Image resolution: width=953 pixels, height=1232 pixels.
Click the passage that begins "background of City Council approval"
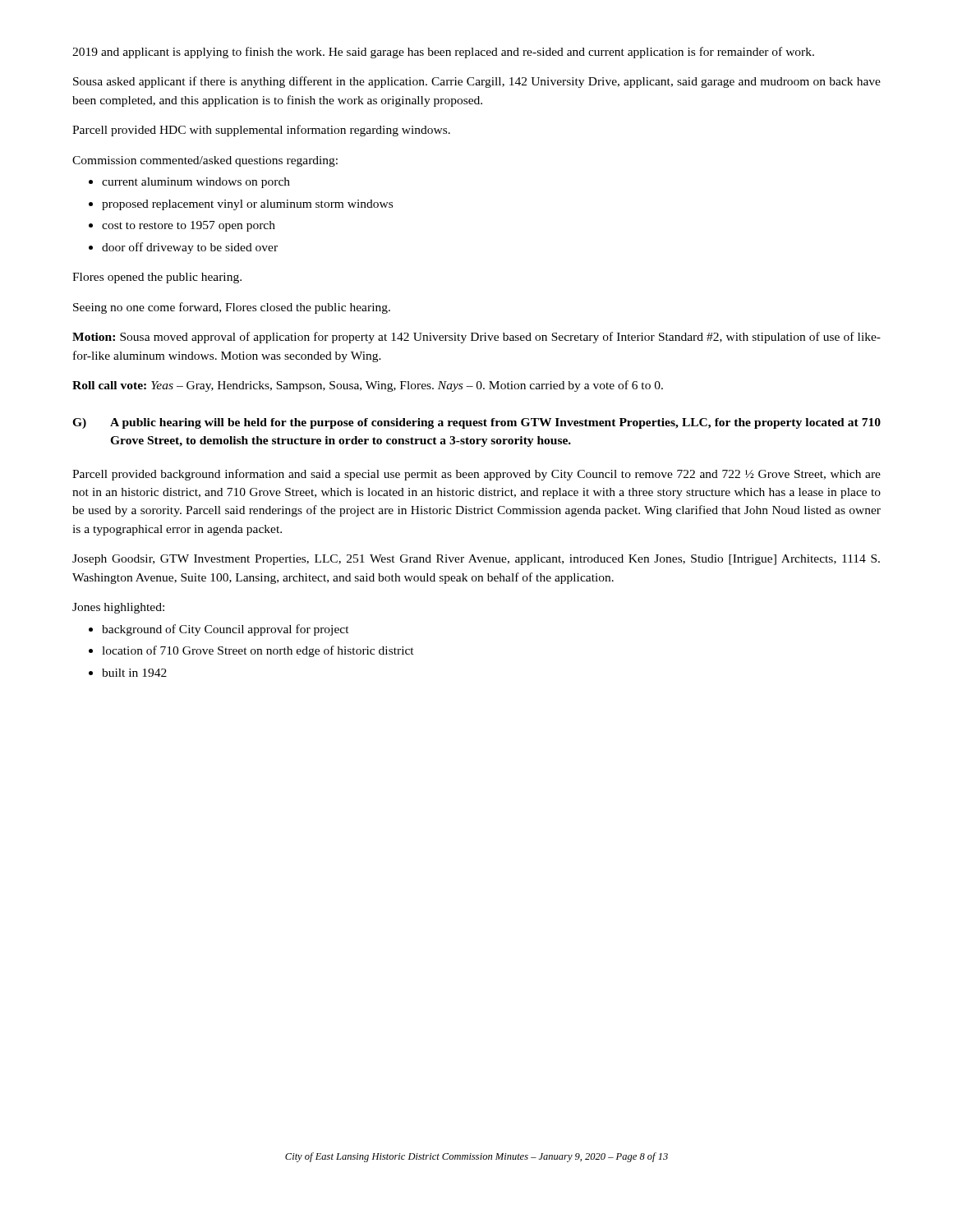point(219,630)
